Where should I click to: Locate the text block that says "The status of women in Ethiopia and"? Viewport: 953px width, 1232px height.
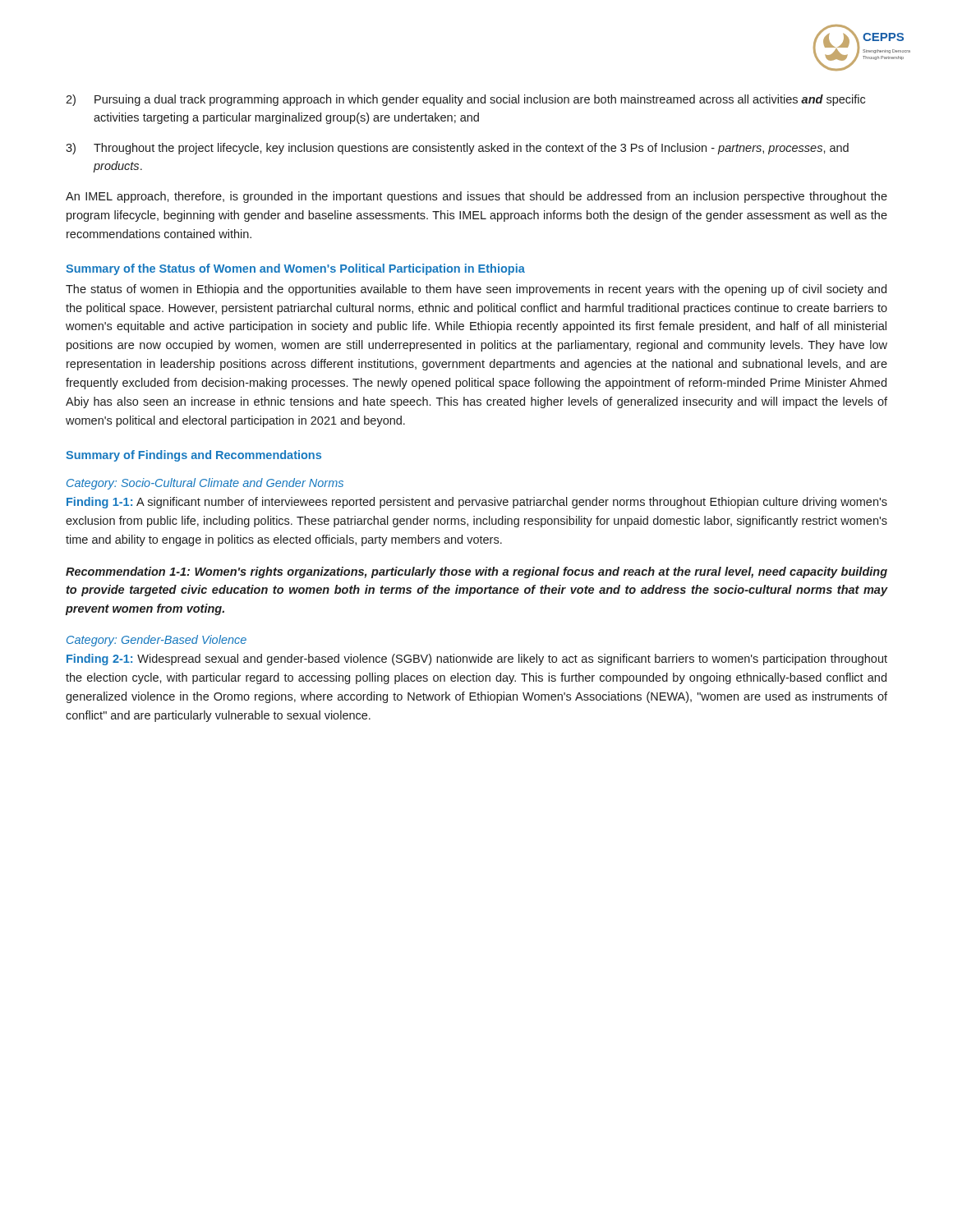(x=476, y=355)
